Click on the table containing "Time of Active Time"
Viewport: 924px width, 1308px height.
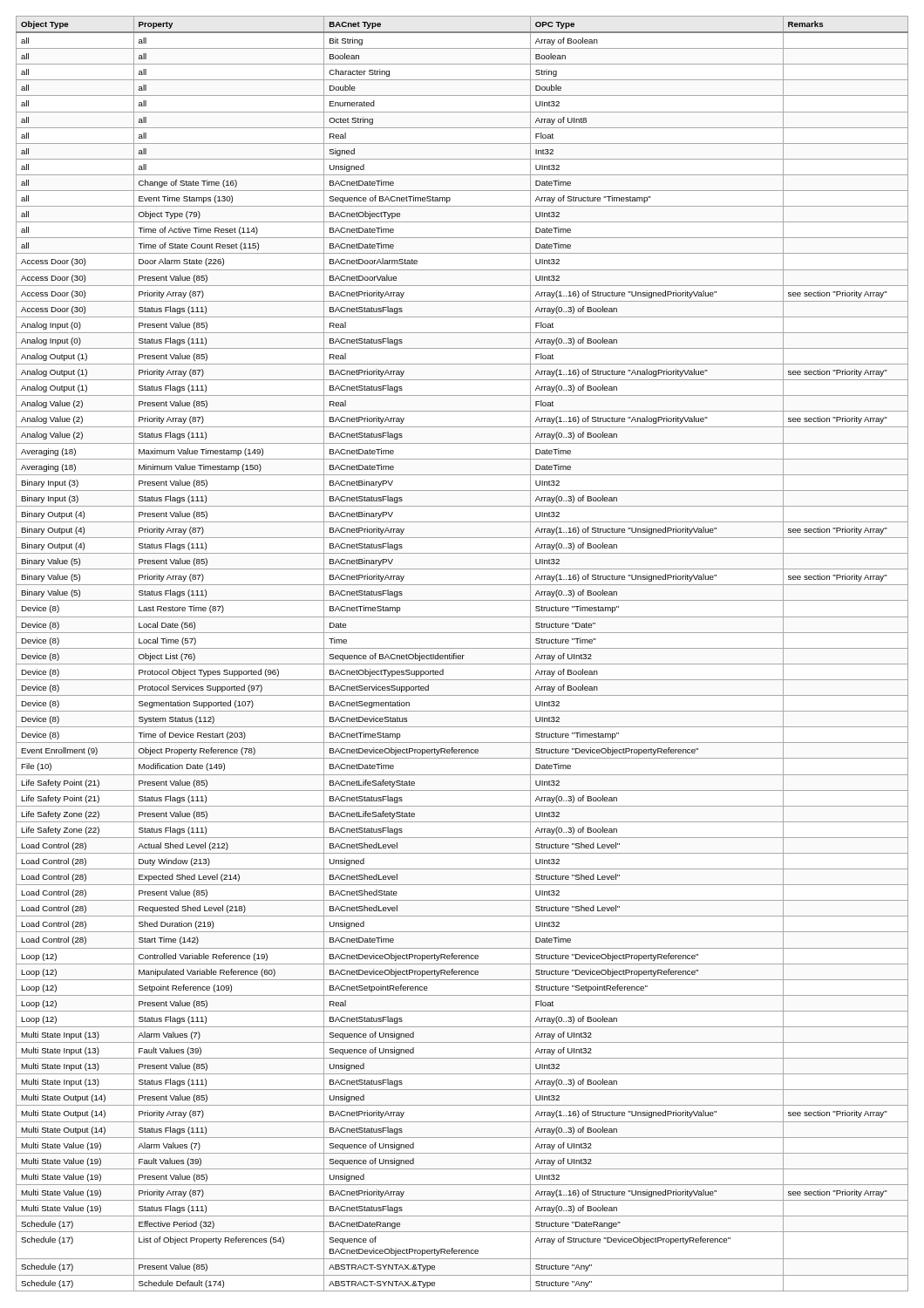click(462, 653)
